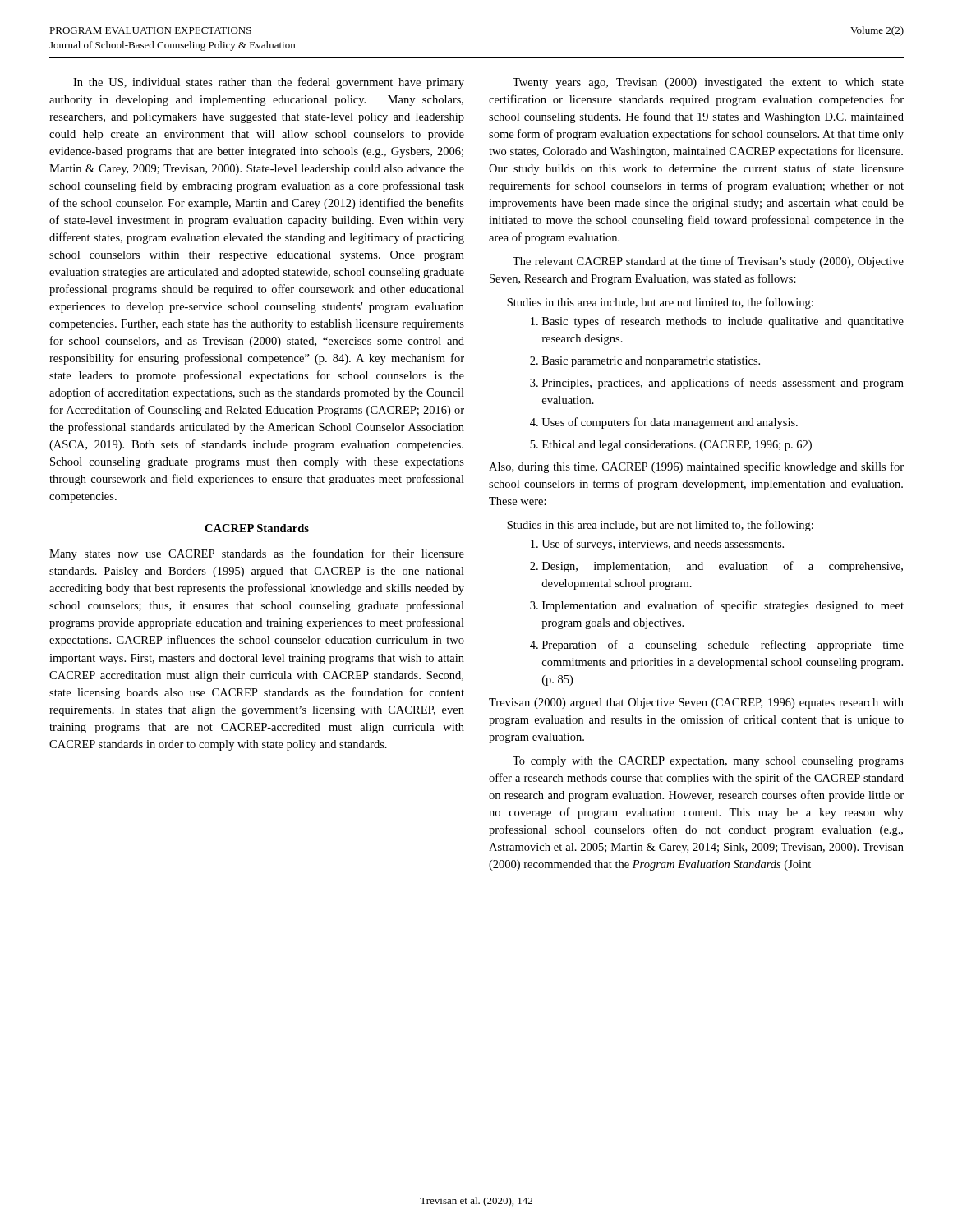Find "Basic parametric and nonparametric statistics." on this page
The height and width of the screenshot is (1232, 953).
tap(711, 361)
